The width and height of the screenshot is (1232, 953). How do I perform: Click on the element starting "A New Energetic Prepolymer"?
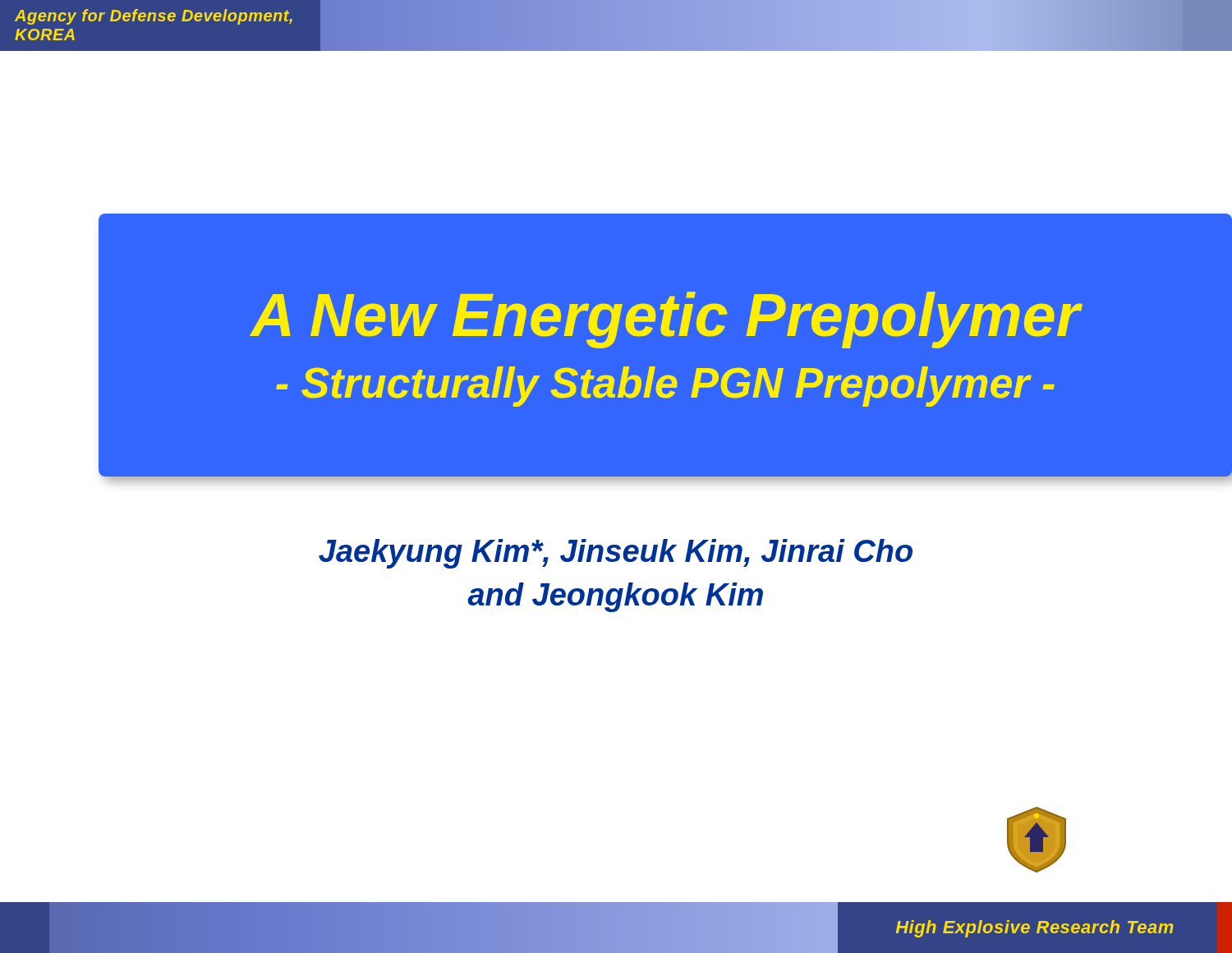point(641,292)
